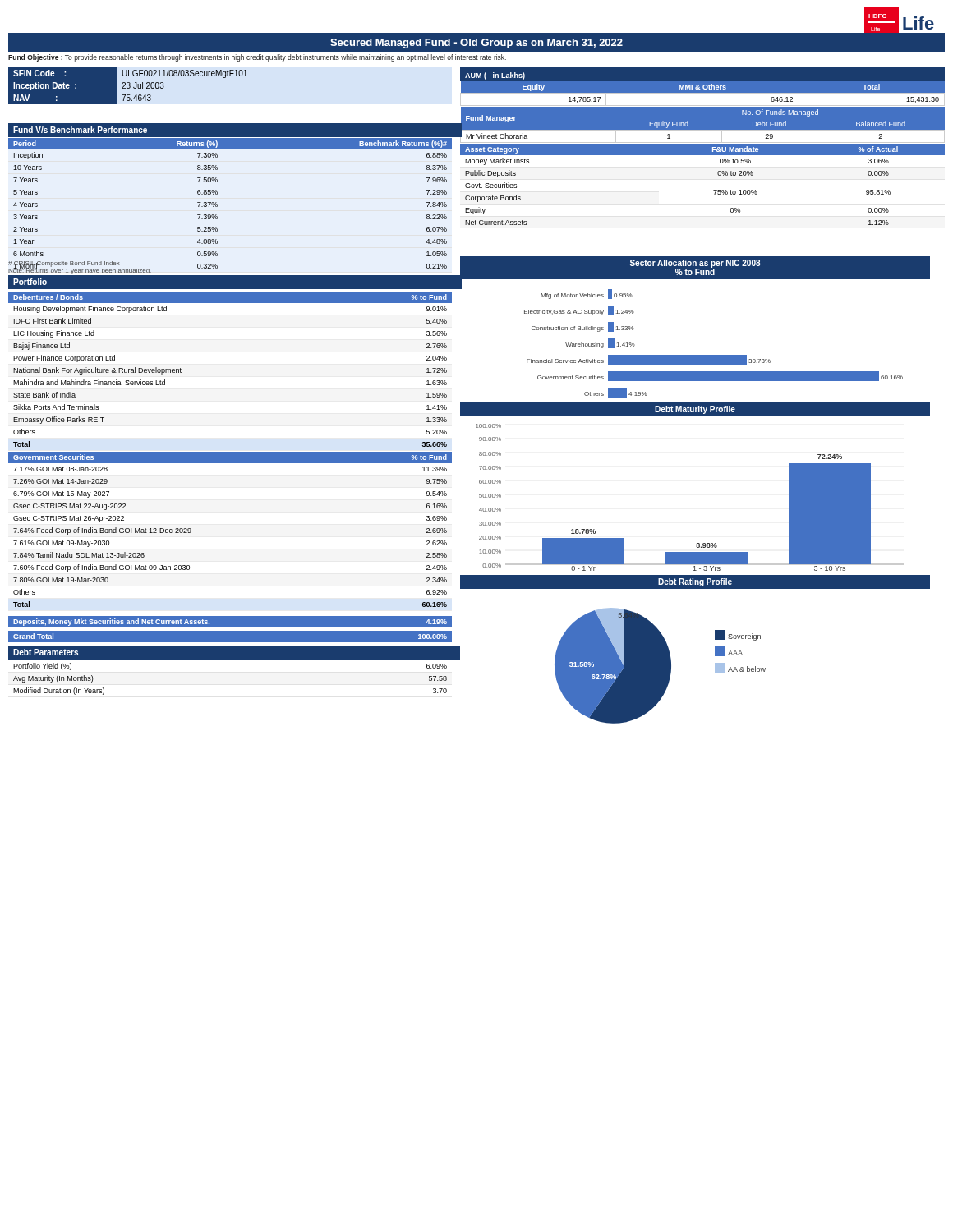Where does it say "Fund V/s Benchmark Performance"?

[x=80, y=130]
